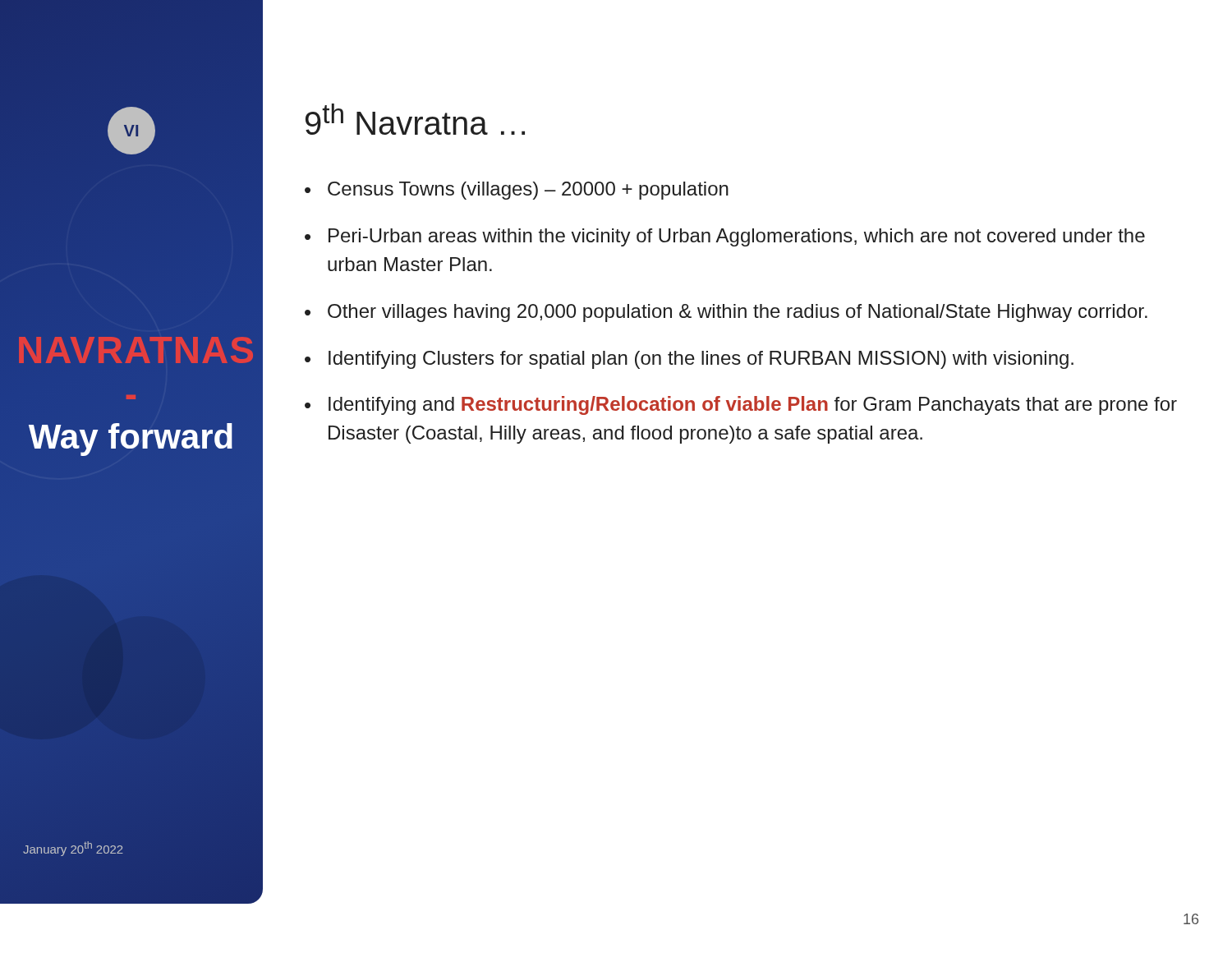Select the region starting "NAVRATNAS - Way forward"
This screenshot has height=953, width=1232.
point(136,393)
